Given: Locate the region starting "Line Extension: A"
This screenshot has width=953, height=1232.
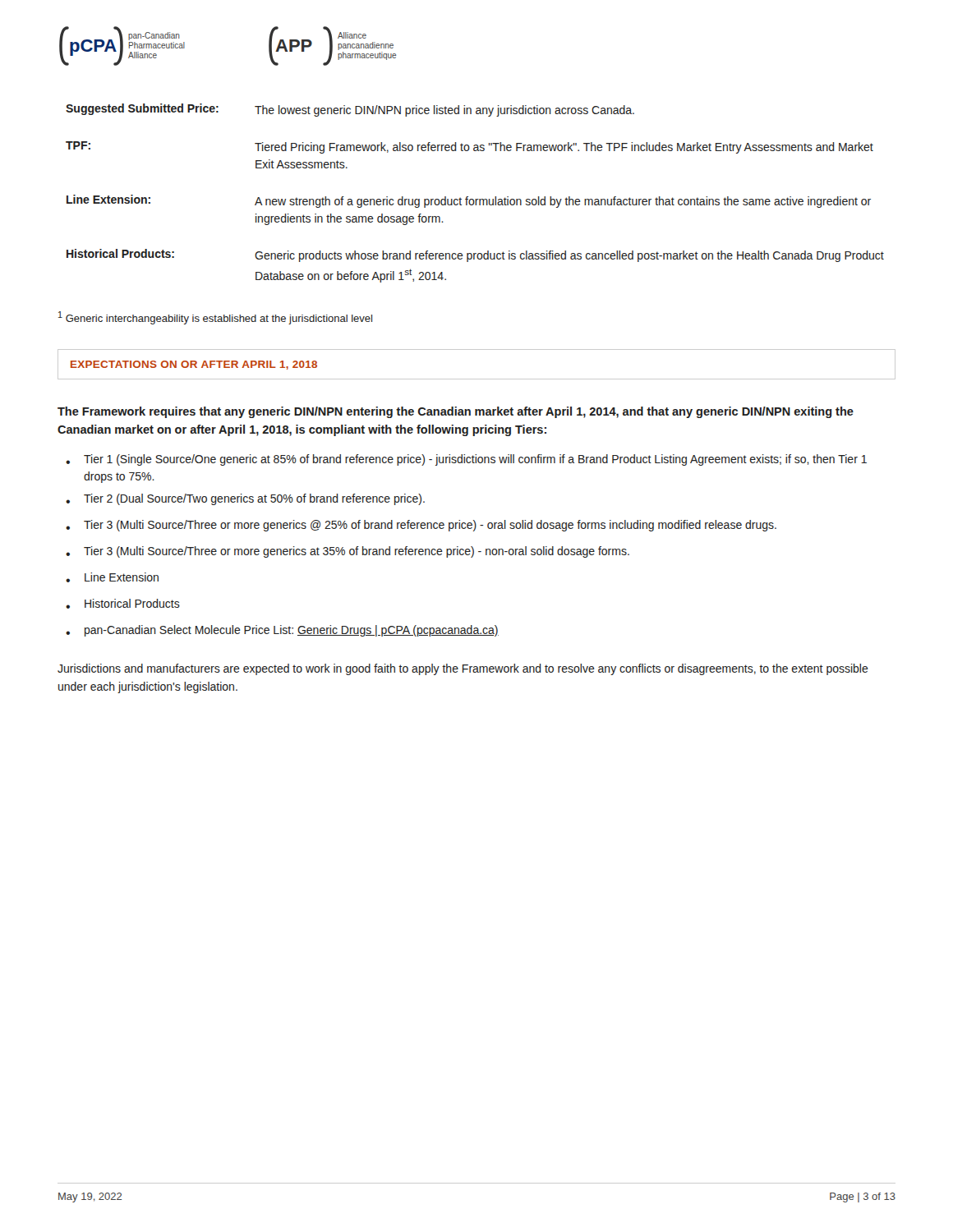Looking at the screenshot, I should tap(476, 210).
